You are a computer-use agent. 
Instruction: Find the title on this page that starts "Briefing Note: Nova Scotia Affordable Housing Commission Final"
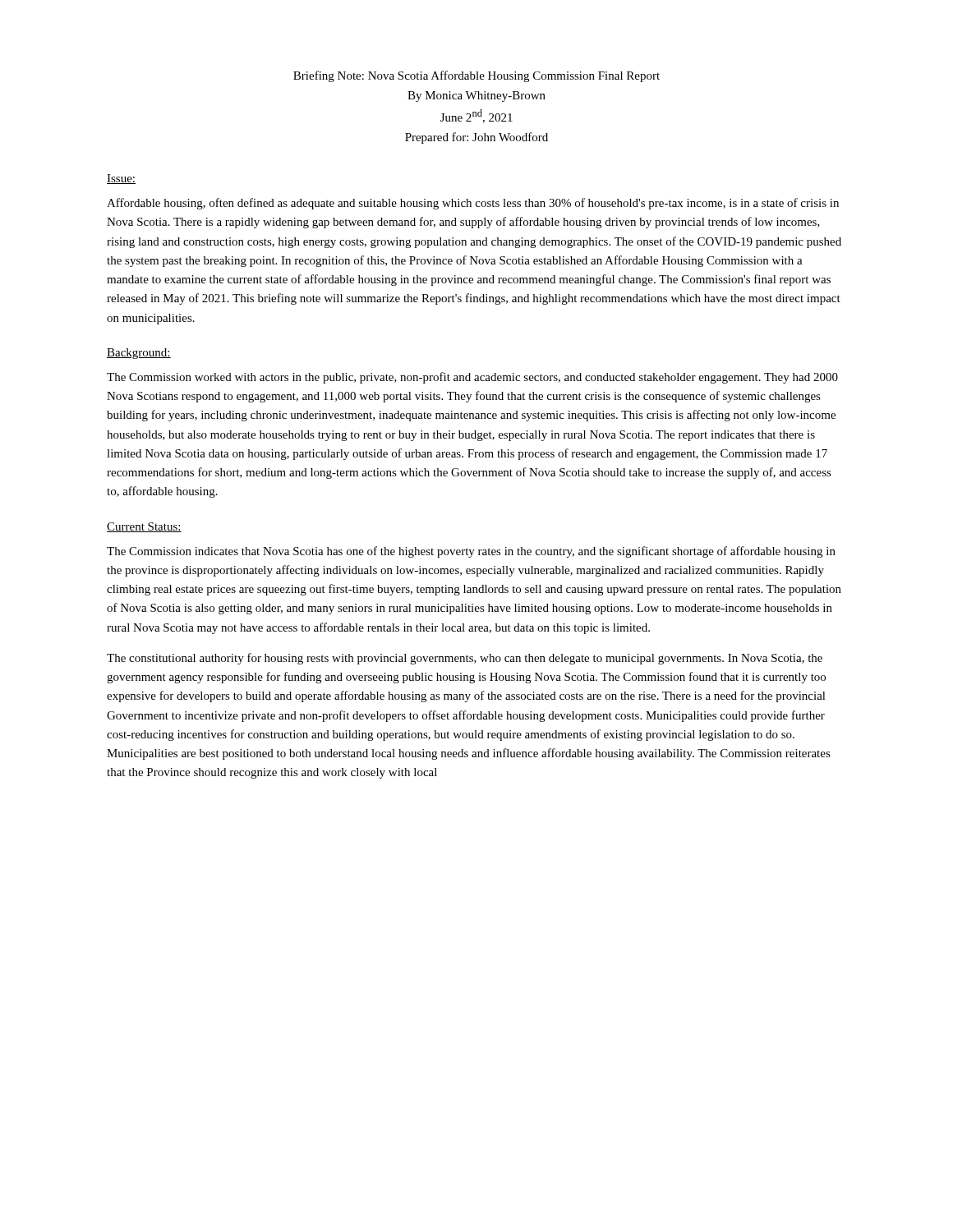tap(476, 106)
